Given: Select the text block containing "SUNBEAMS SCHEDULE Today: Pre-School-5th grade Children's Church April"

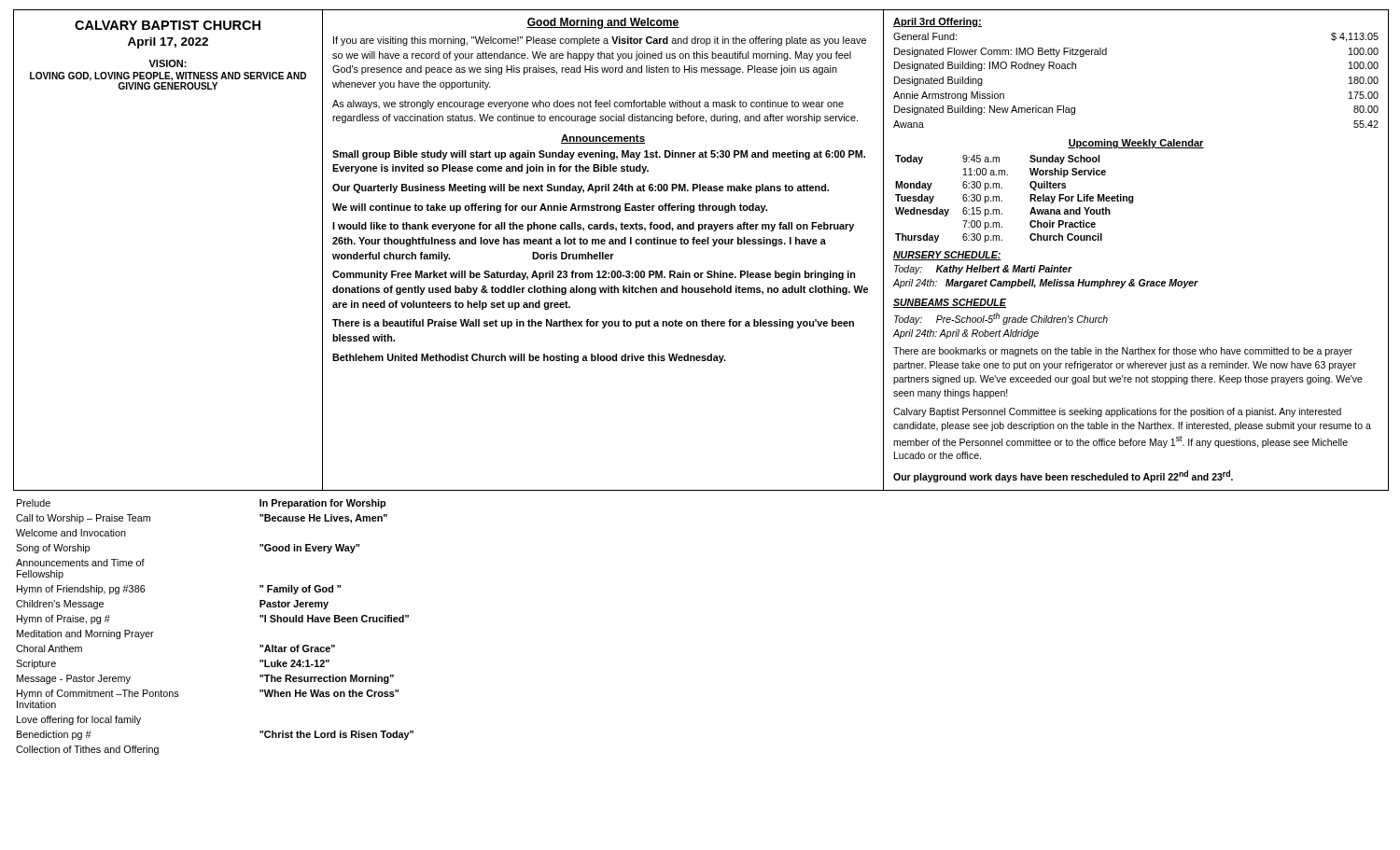Looking at the screenshot, I should (x=950, y=303).
